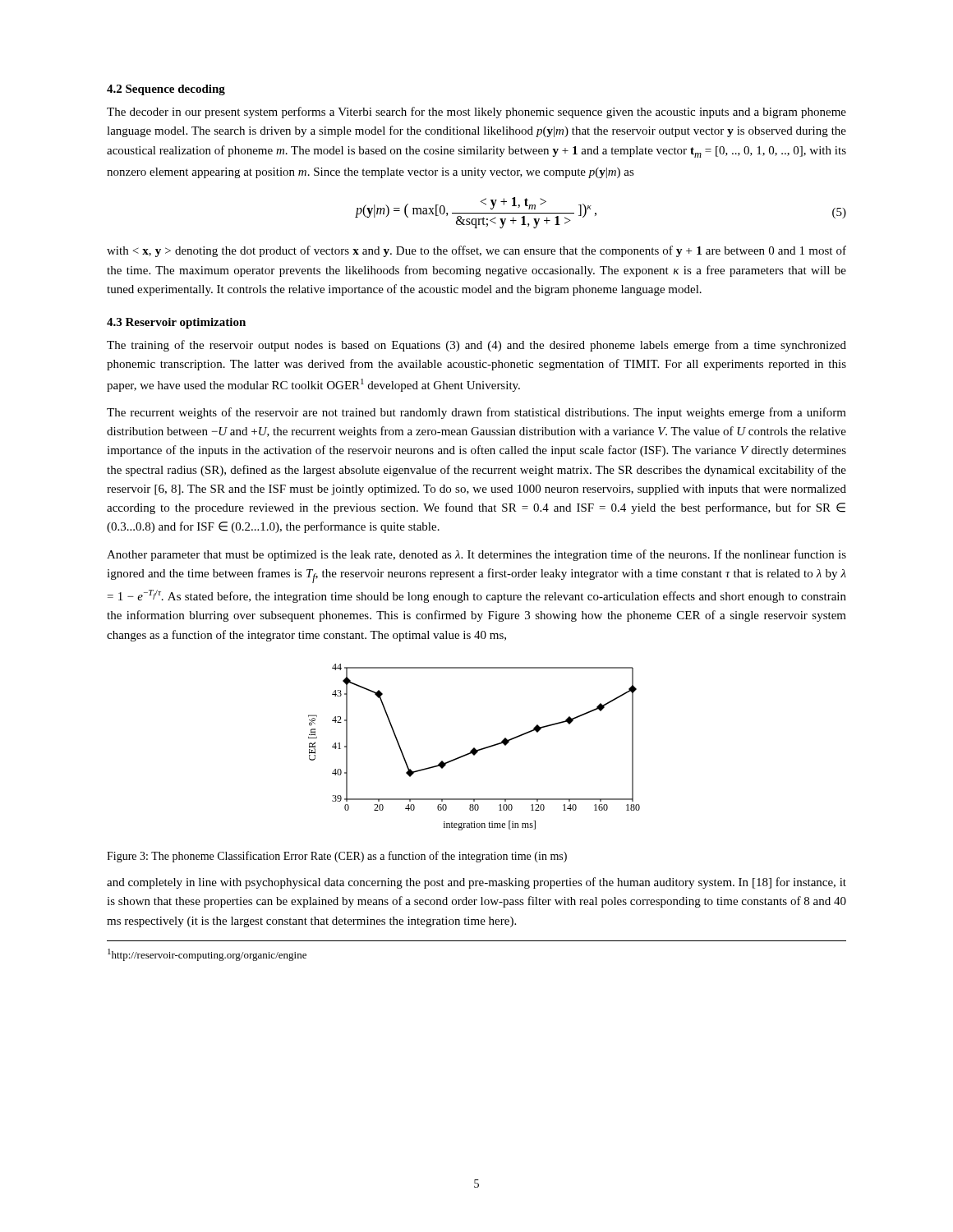953x1232 pixels.
Task: Locate the element starting "with denoting the dot"
Action: click(x=476, y=270)
